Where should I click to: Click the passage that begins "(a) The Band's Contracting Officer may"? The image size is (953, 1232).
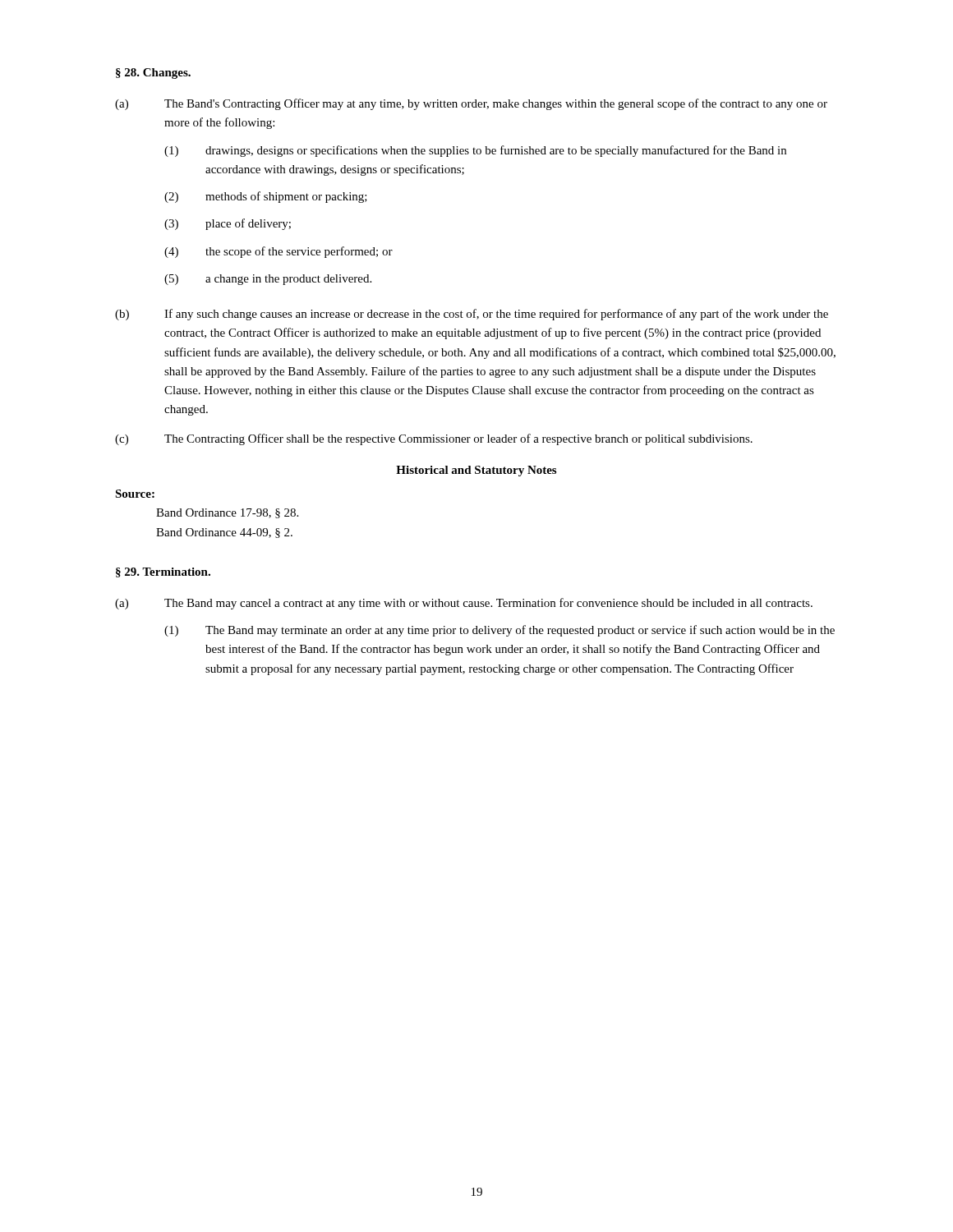471,104
